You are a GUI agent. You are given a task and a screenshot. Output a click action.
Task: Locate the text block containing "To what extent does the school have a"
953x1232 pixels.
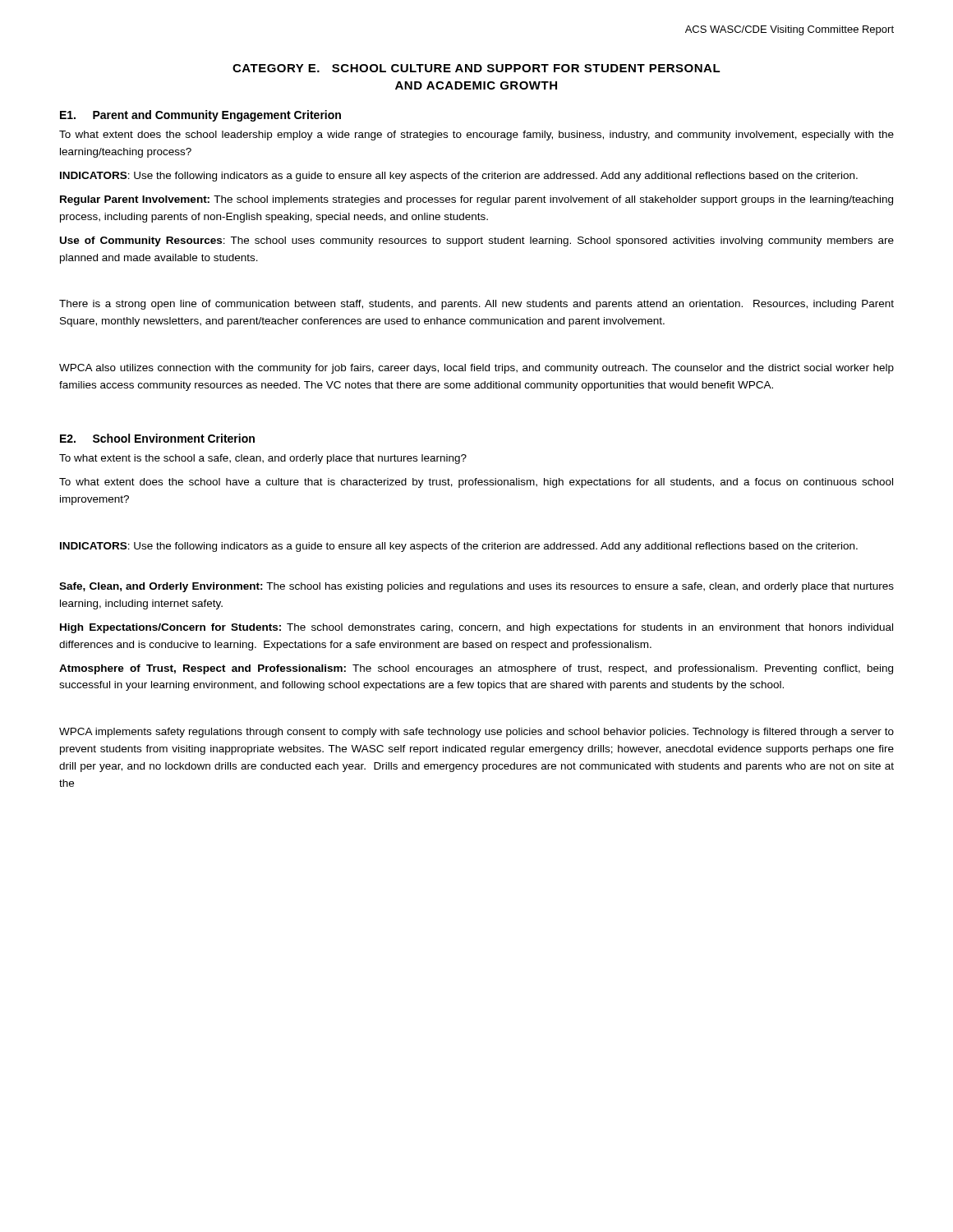[476, 490]
